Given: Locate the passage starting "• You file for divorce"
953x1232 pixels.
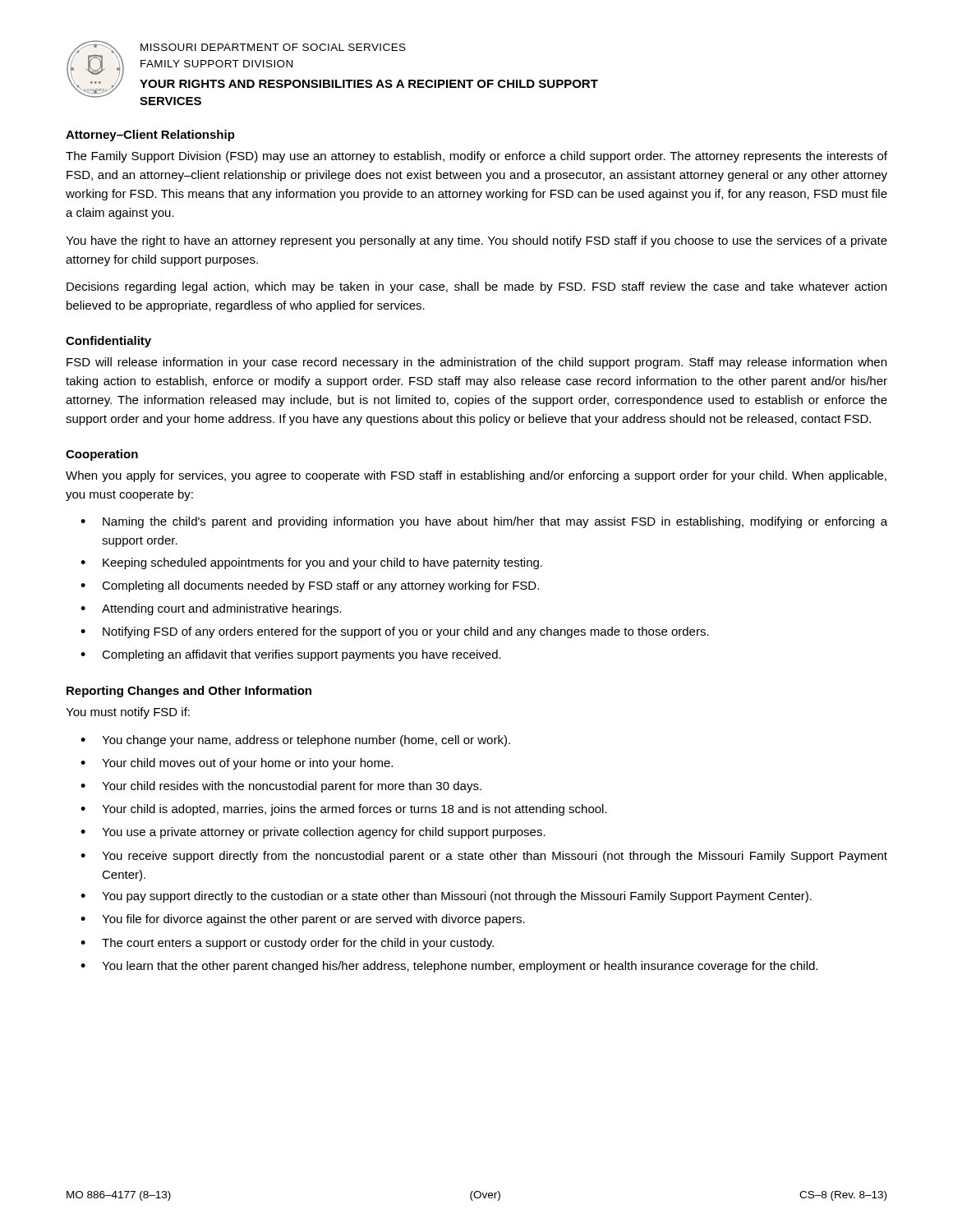Looking at the screenshot, I should click(484, 920).
